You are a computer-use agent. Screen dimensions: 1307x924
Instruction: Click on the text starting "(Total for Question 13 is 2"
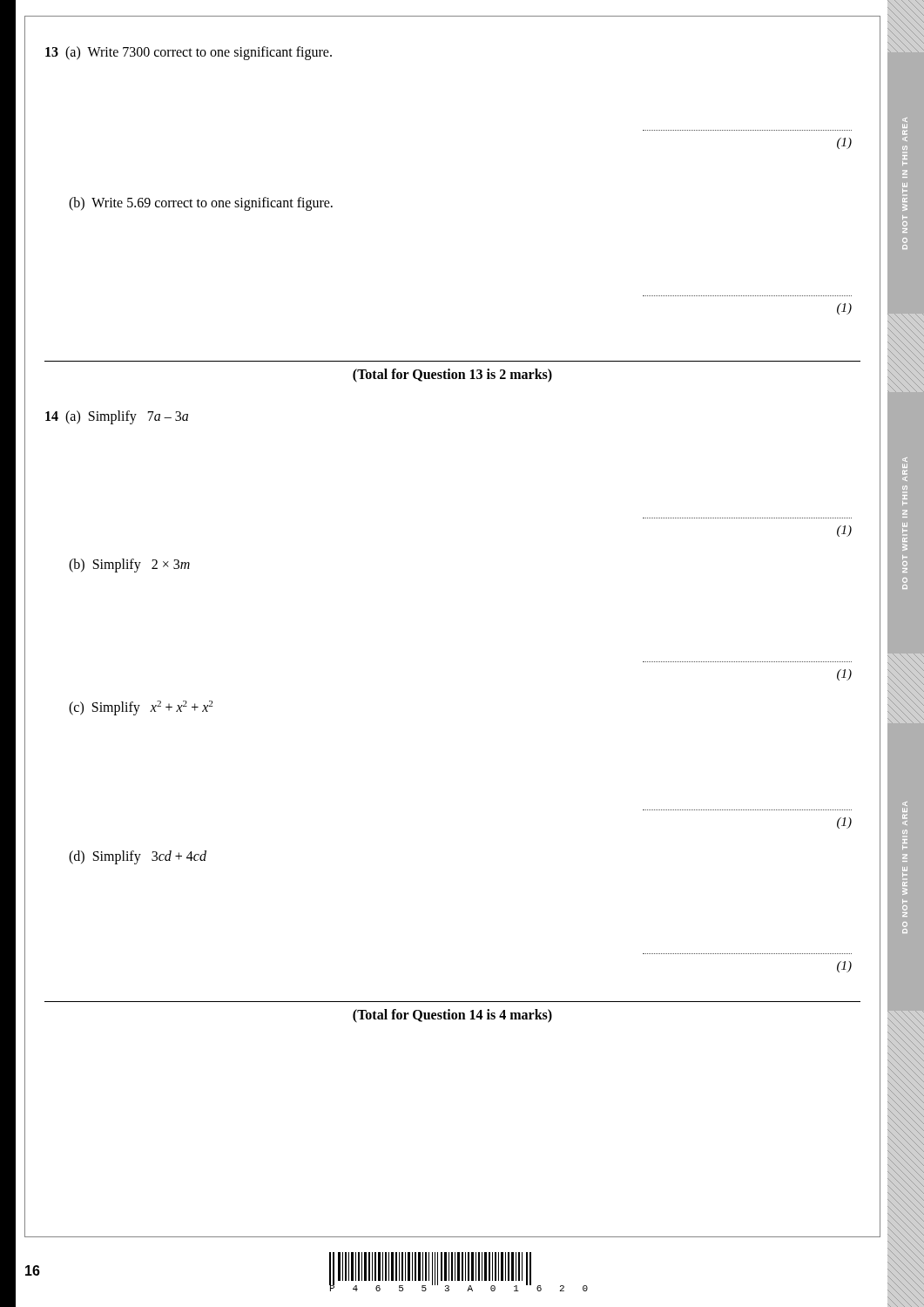(452, 372)
